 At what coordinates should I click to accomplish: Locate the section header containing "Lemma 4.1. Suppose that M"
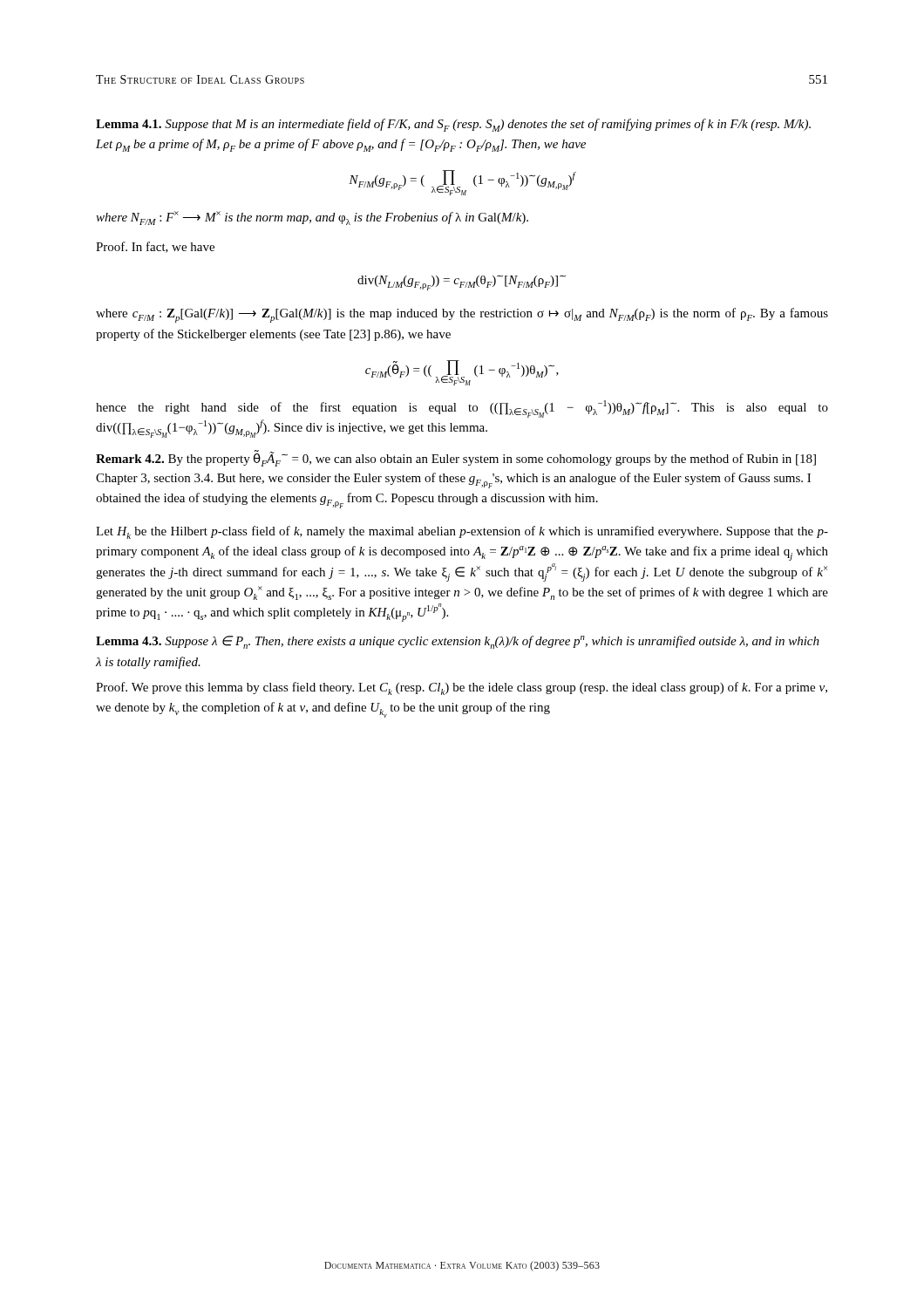(x=454, y=135)
